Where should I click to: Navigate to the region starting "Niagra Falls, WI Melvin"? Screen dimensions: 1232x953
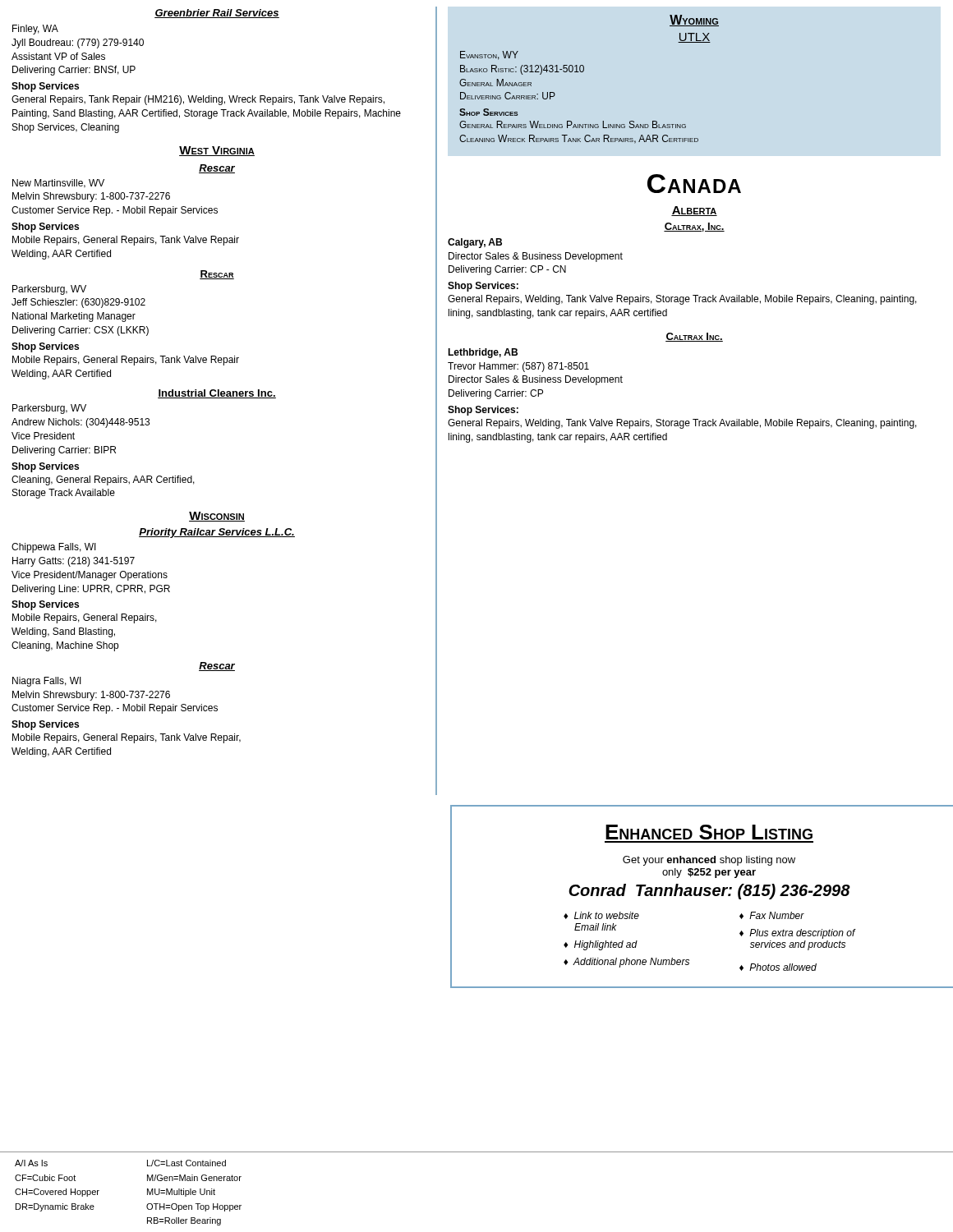[x=115, y=694]
